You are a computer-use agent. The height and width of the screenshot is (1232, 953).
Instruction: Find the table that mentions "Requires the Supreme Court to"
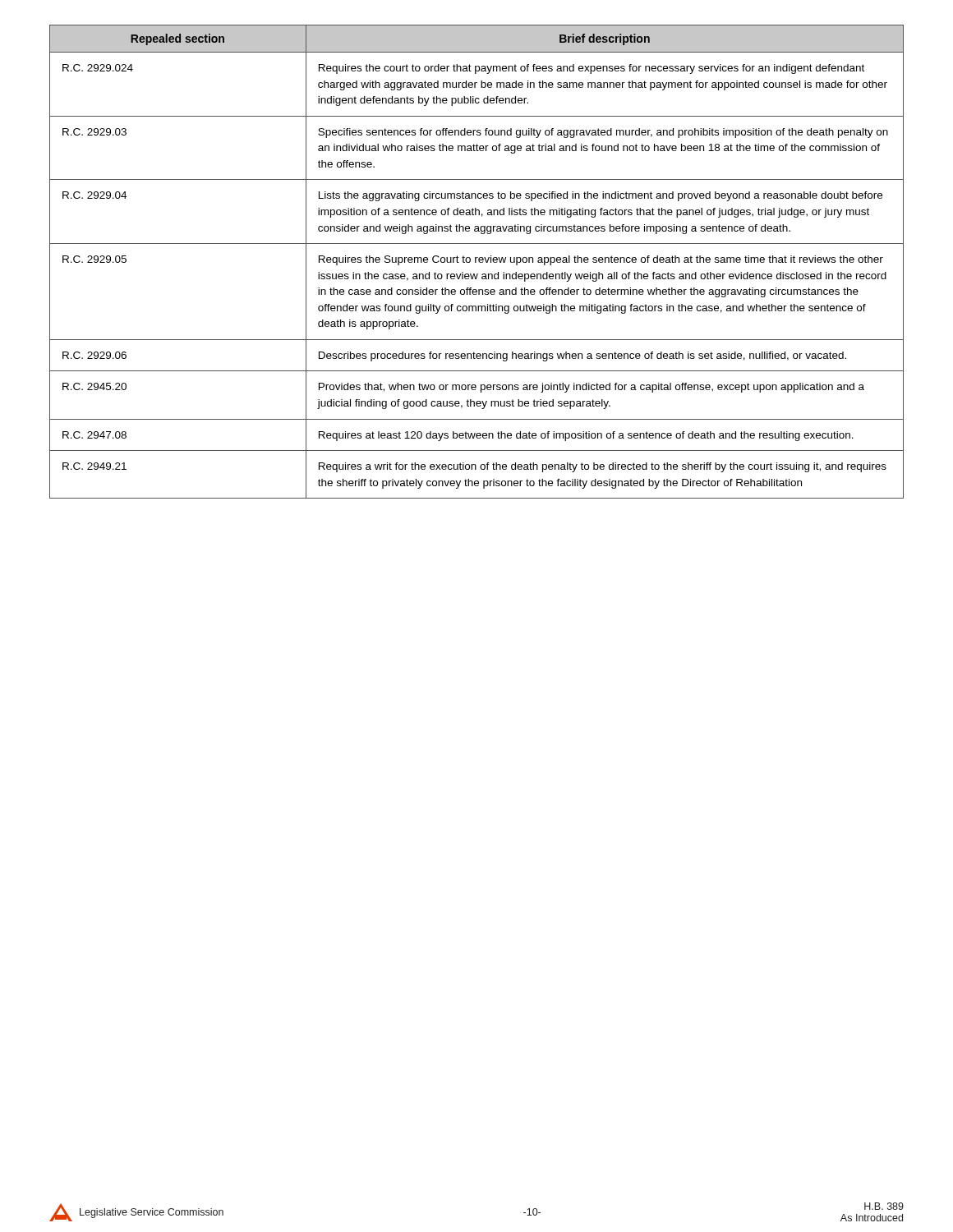pos(476,262)
